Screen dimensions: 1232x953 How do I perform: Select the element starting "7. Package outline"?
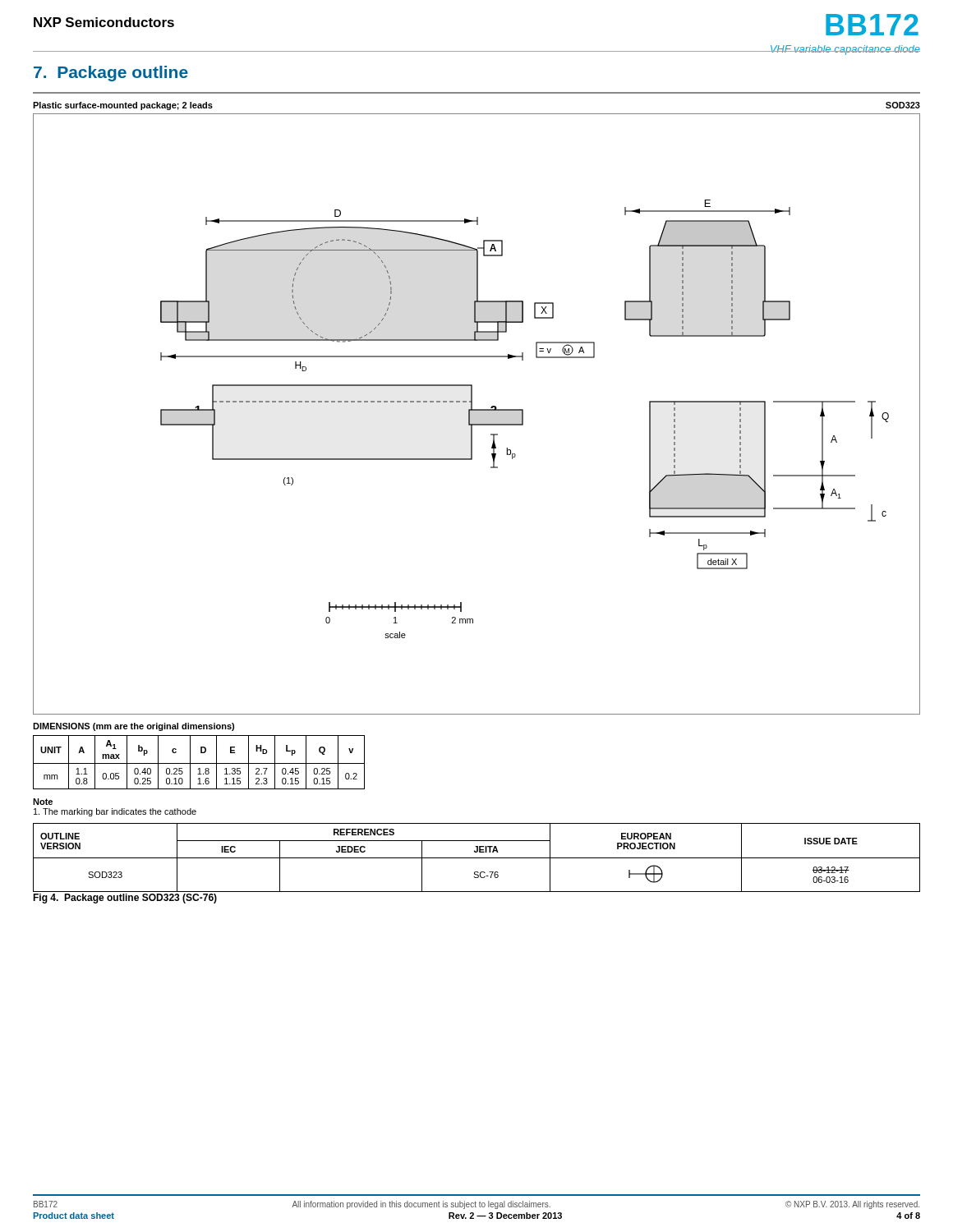click(x=111, y=72)
